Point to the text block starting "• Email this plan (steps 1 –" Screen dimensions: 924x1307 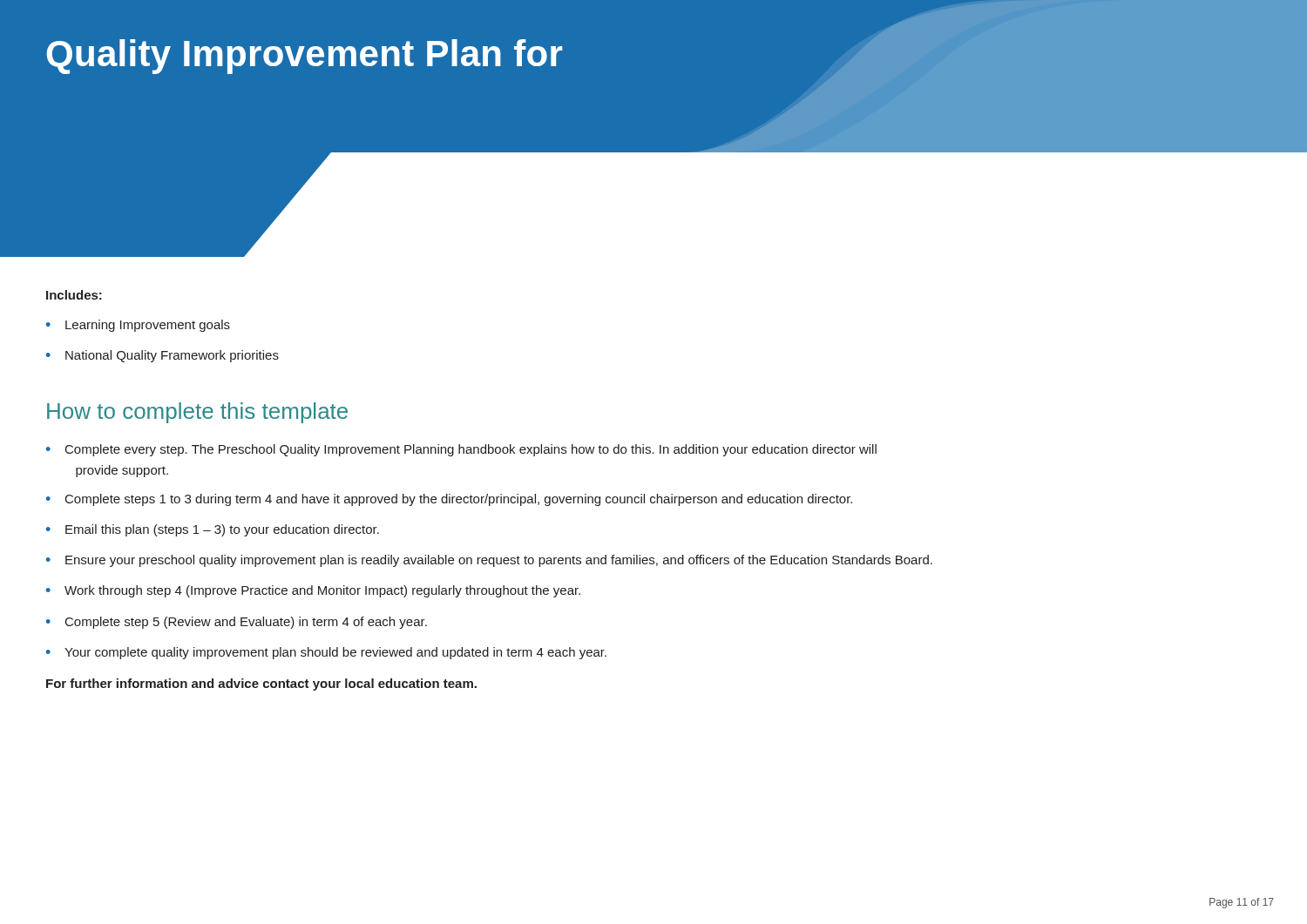(x=213, y=530)
